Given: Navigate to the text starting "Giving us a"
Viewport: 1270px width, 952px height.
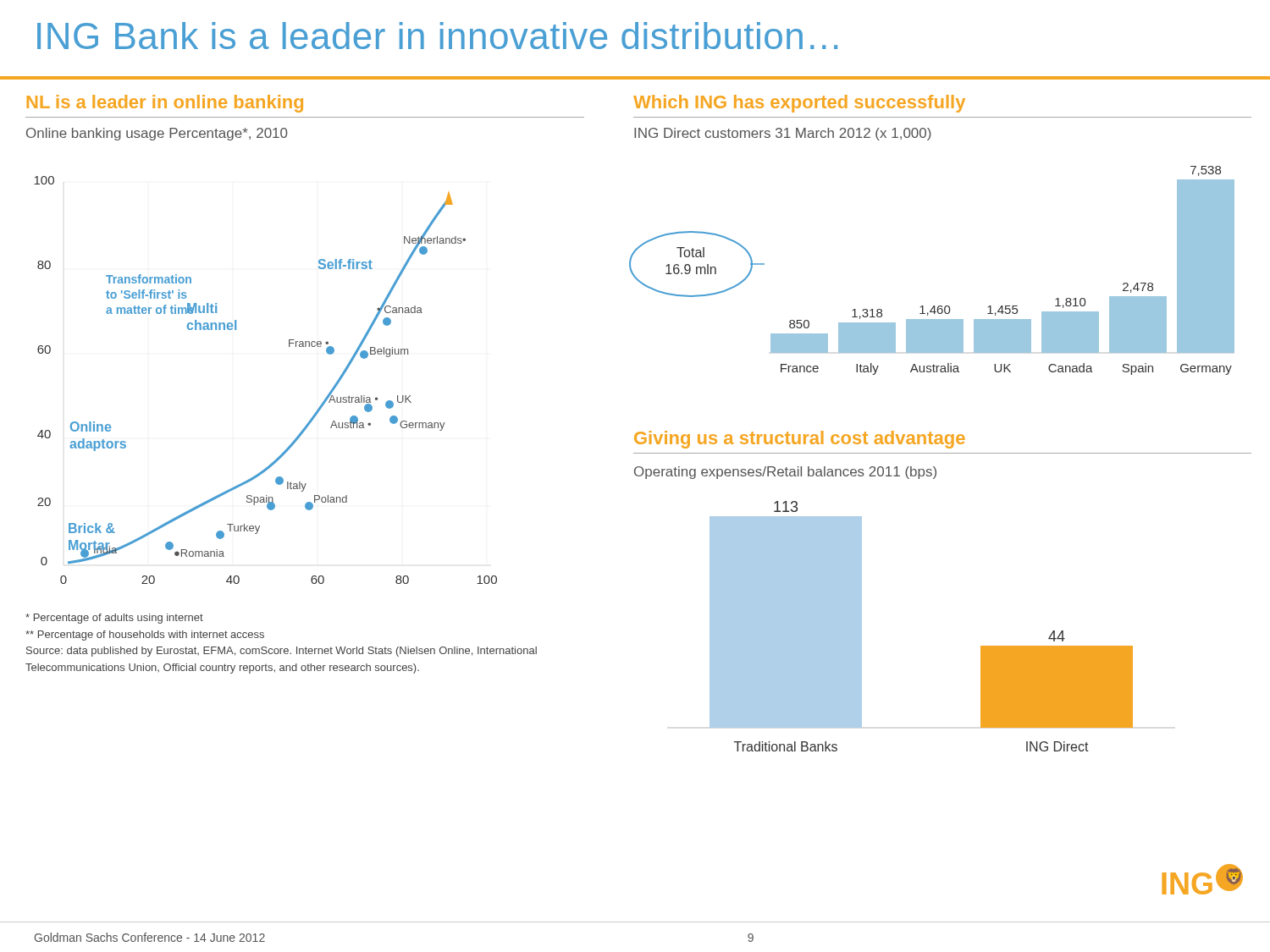Looking at the screenshot, I should click(942, 440).
